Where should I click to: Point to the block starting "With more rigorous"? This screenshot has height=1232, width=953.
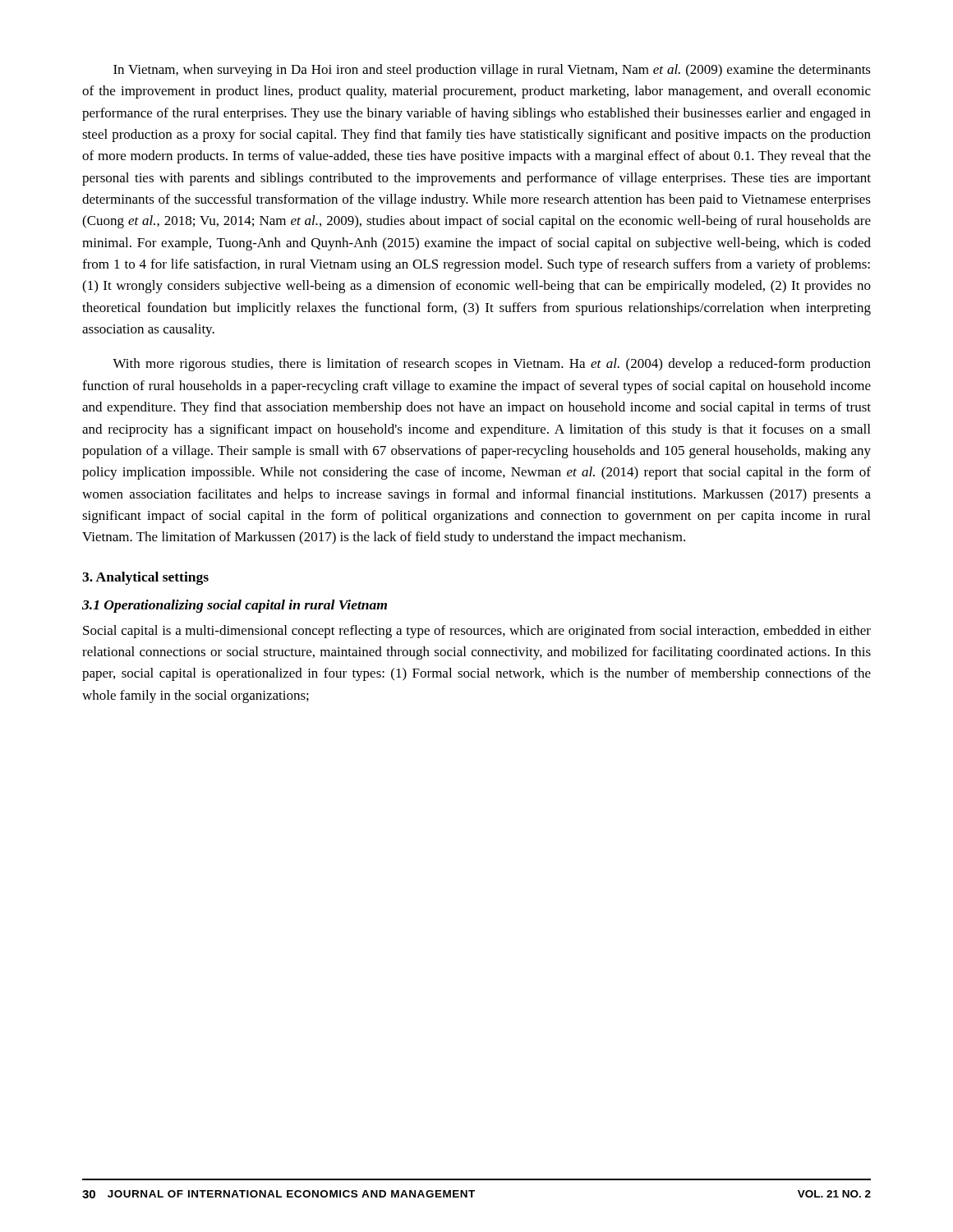click(x=476, y=451)
